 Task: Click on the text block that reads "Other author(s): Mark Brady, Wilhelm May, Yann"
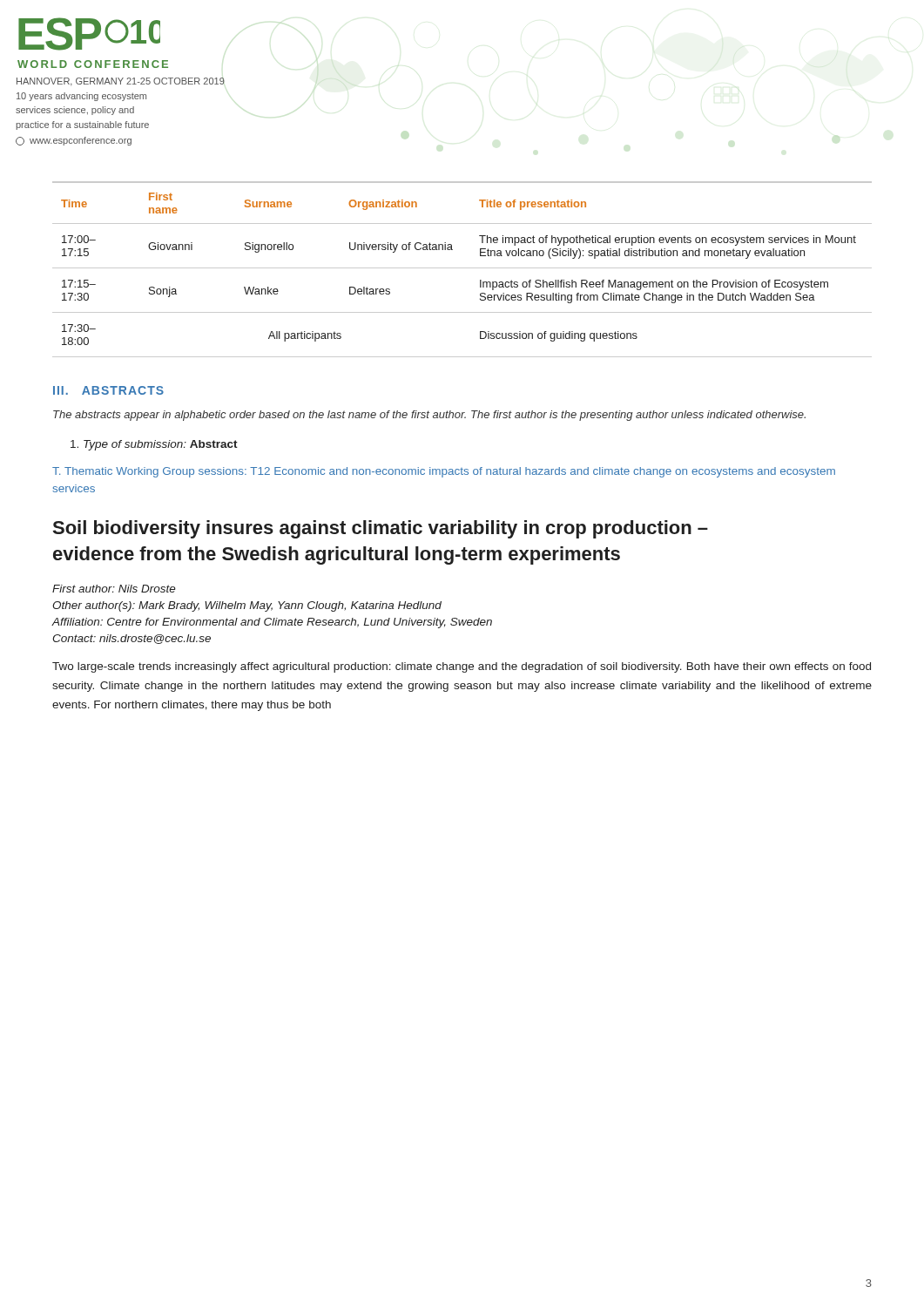point(247,605)
